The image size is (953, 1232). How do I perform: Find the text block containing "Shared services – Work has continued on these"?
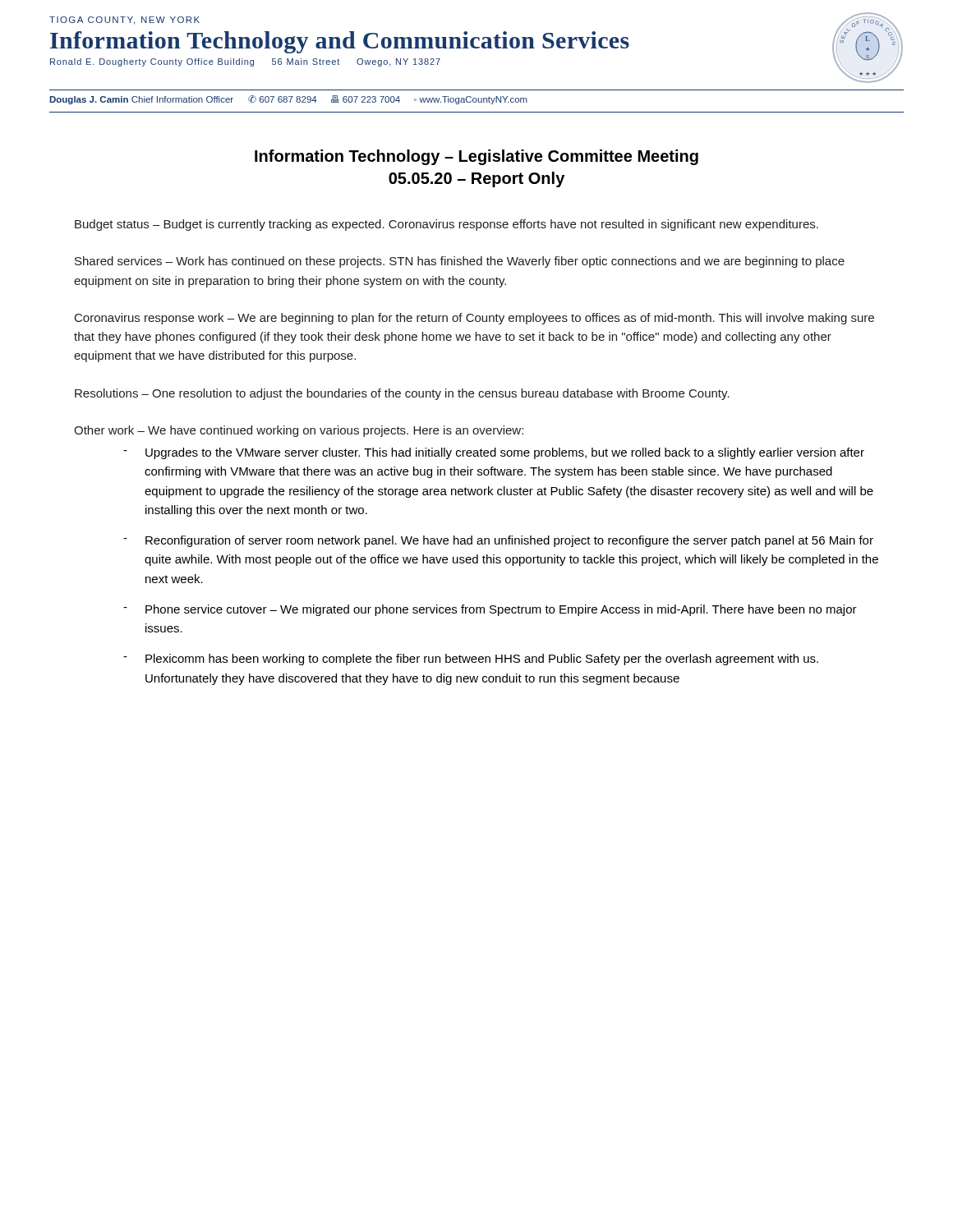click(x=459, y=271)
